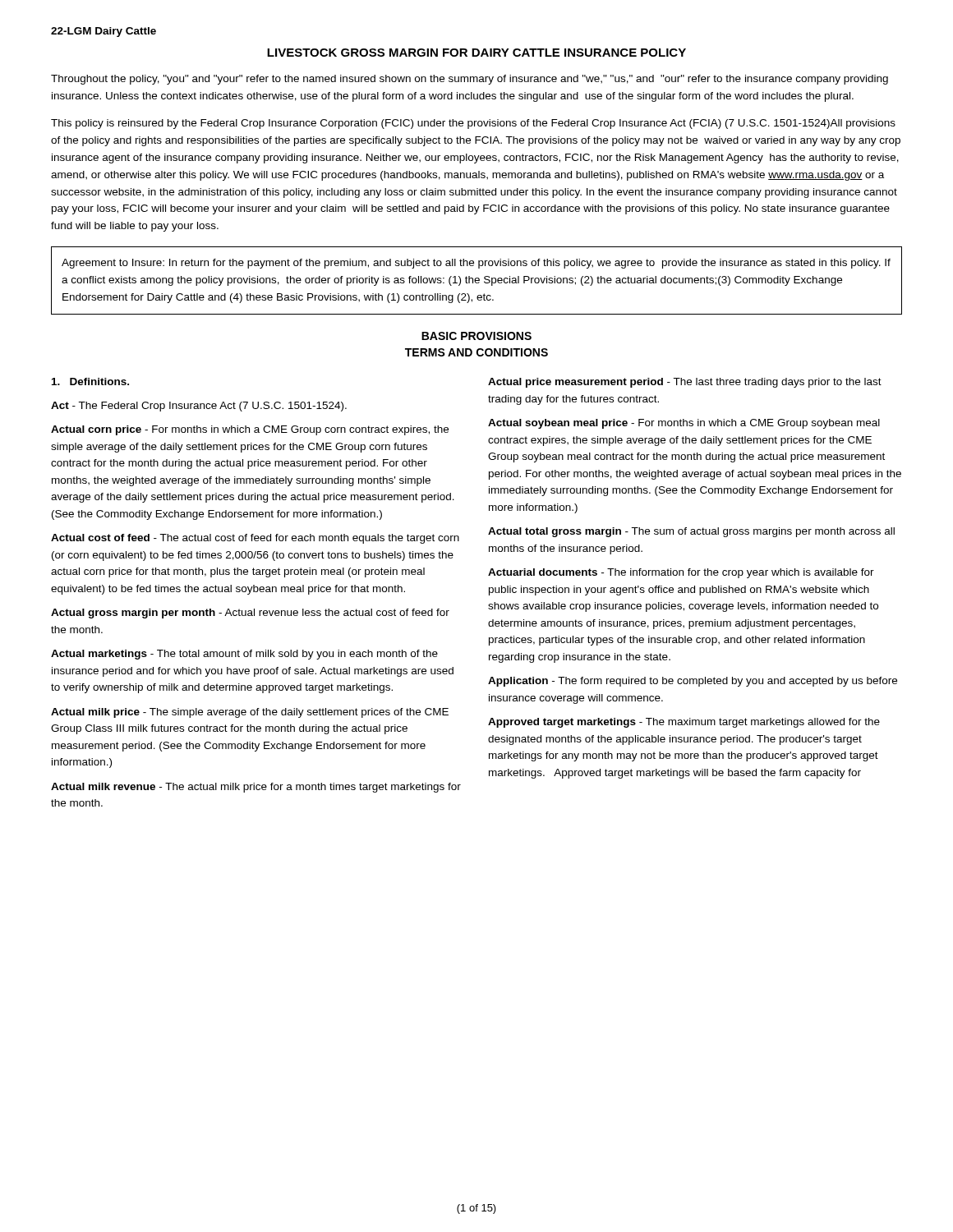Select the text block that reads "Actual corn price - For"
Screen dimensions: 1232x953
tap(253, 471)
